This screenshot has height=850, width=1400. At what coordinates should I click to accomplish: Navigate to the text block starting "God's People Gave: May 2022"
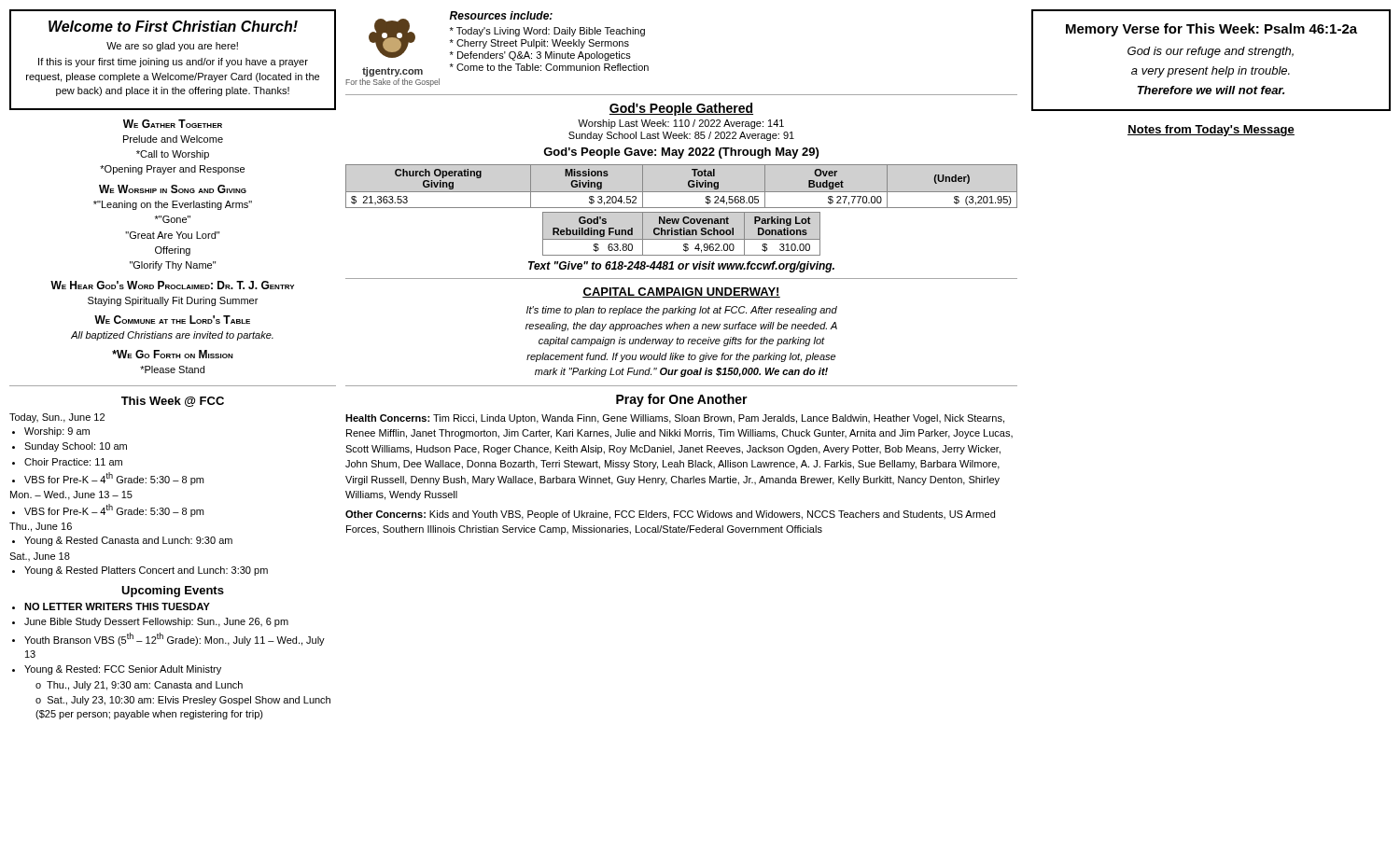(x=681, y=152)
